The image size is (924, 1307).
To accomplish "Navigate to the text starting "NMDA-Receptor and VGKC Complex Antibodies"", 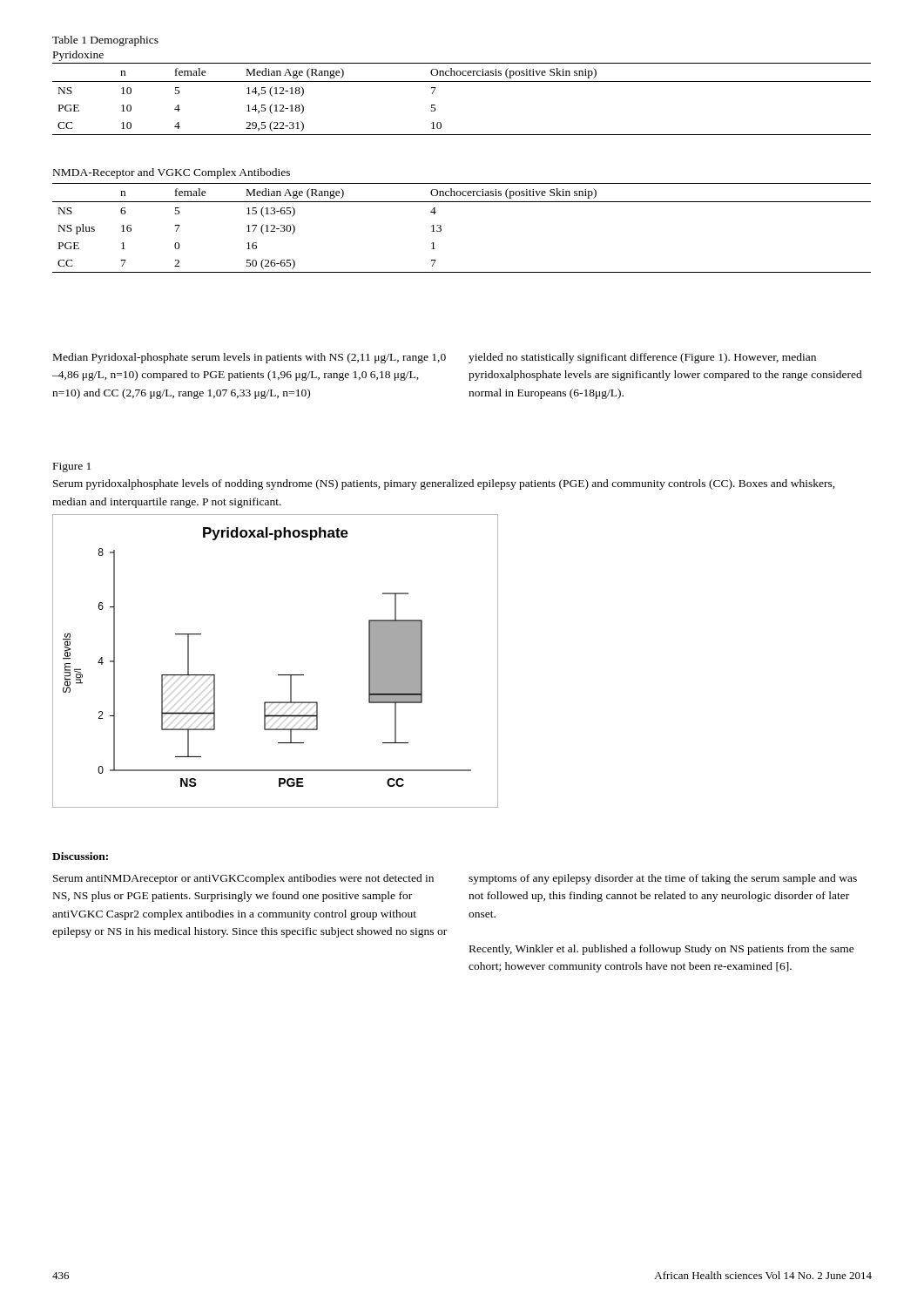I will 171,172.
